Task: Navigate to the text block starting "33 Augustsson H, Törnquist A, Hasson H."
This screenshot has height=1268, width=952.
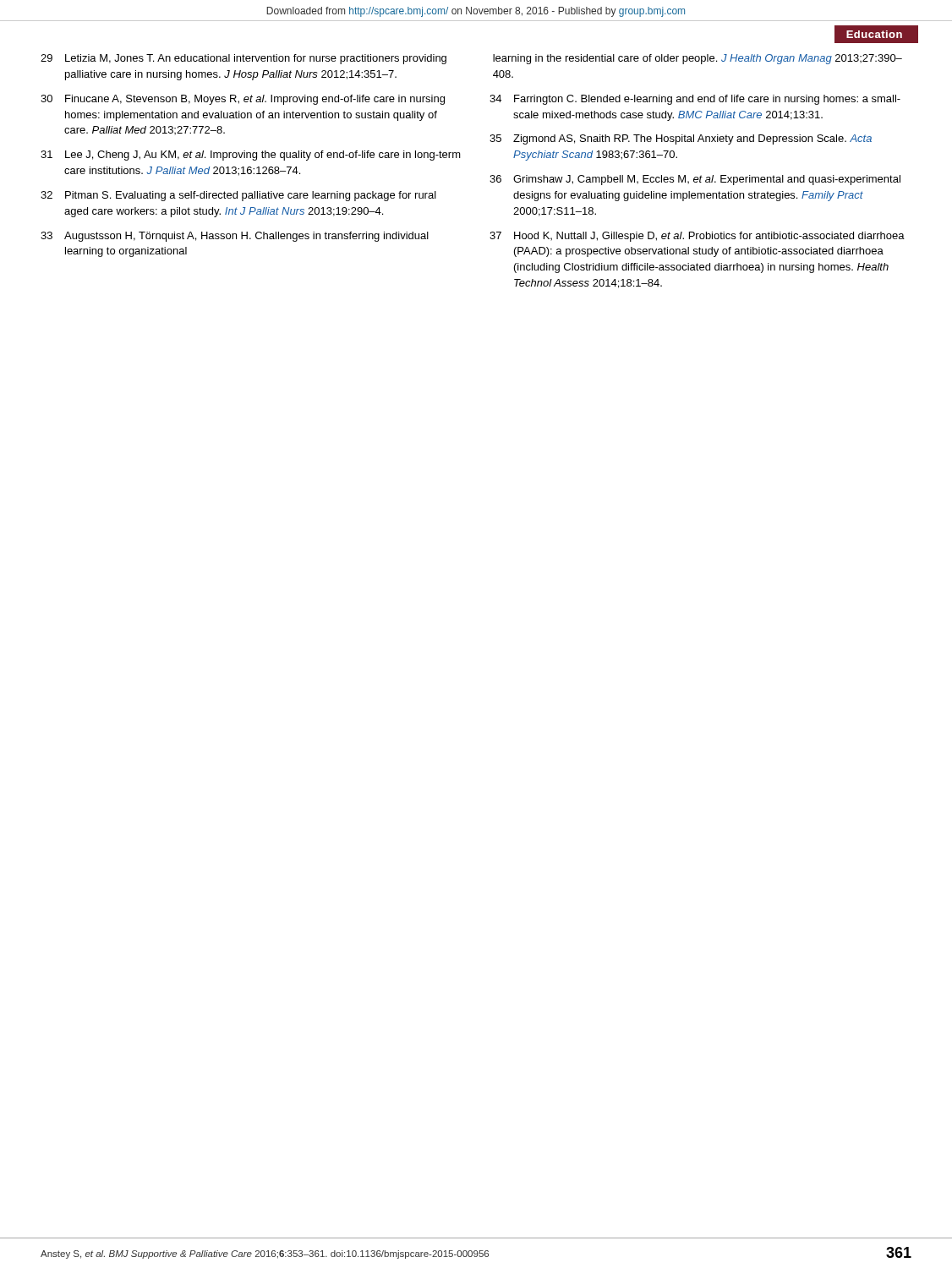Action: click(252, 244)
